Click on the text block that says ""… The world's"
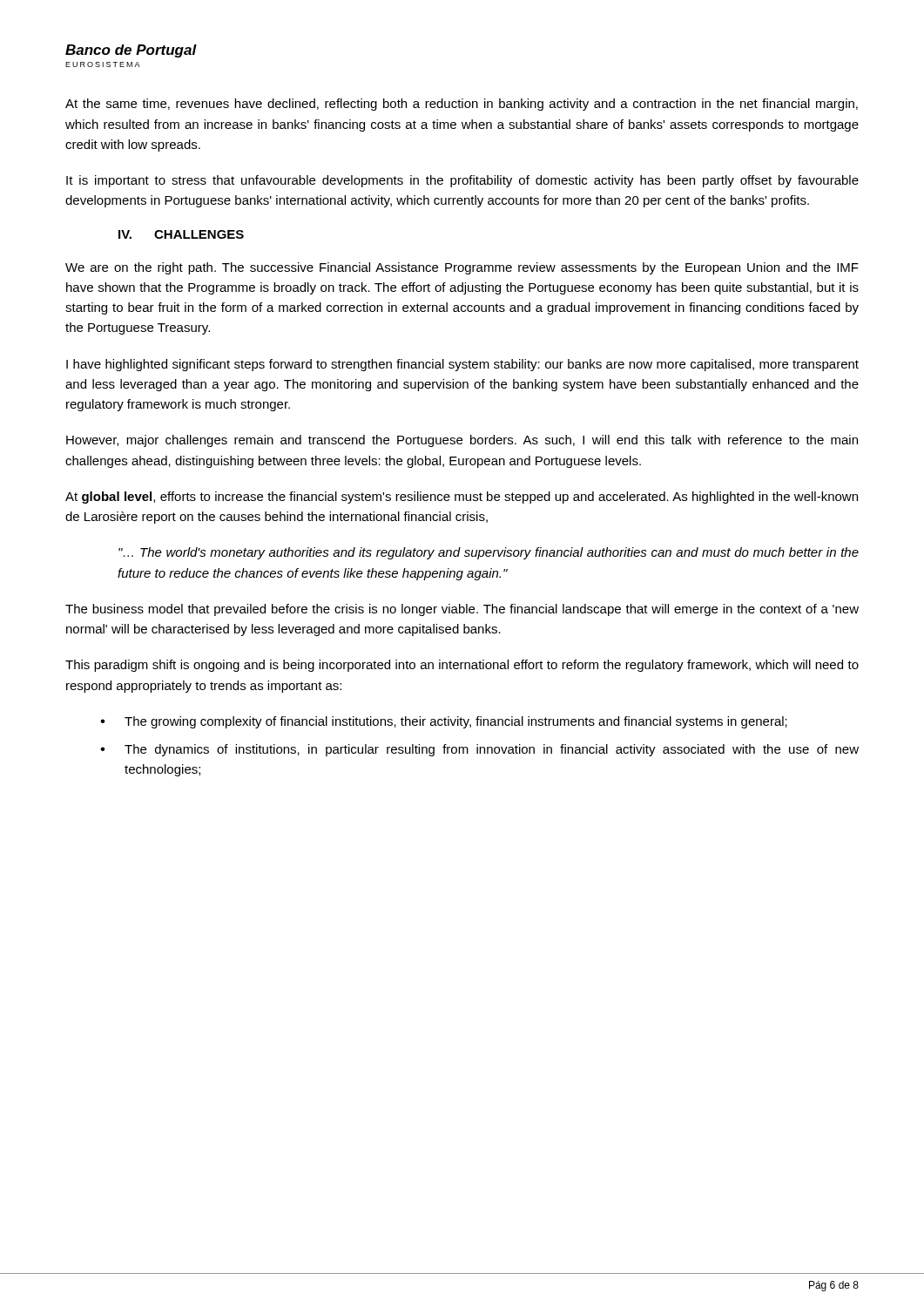This screenshot has width=924, height=1307. 488,562
